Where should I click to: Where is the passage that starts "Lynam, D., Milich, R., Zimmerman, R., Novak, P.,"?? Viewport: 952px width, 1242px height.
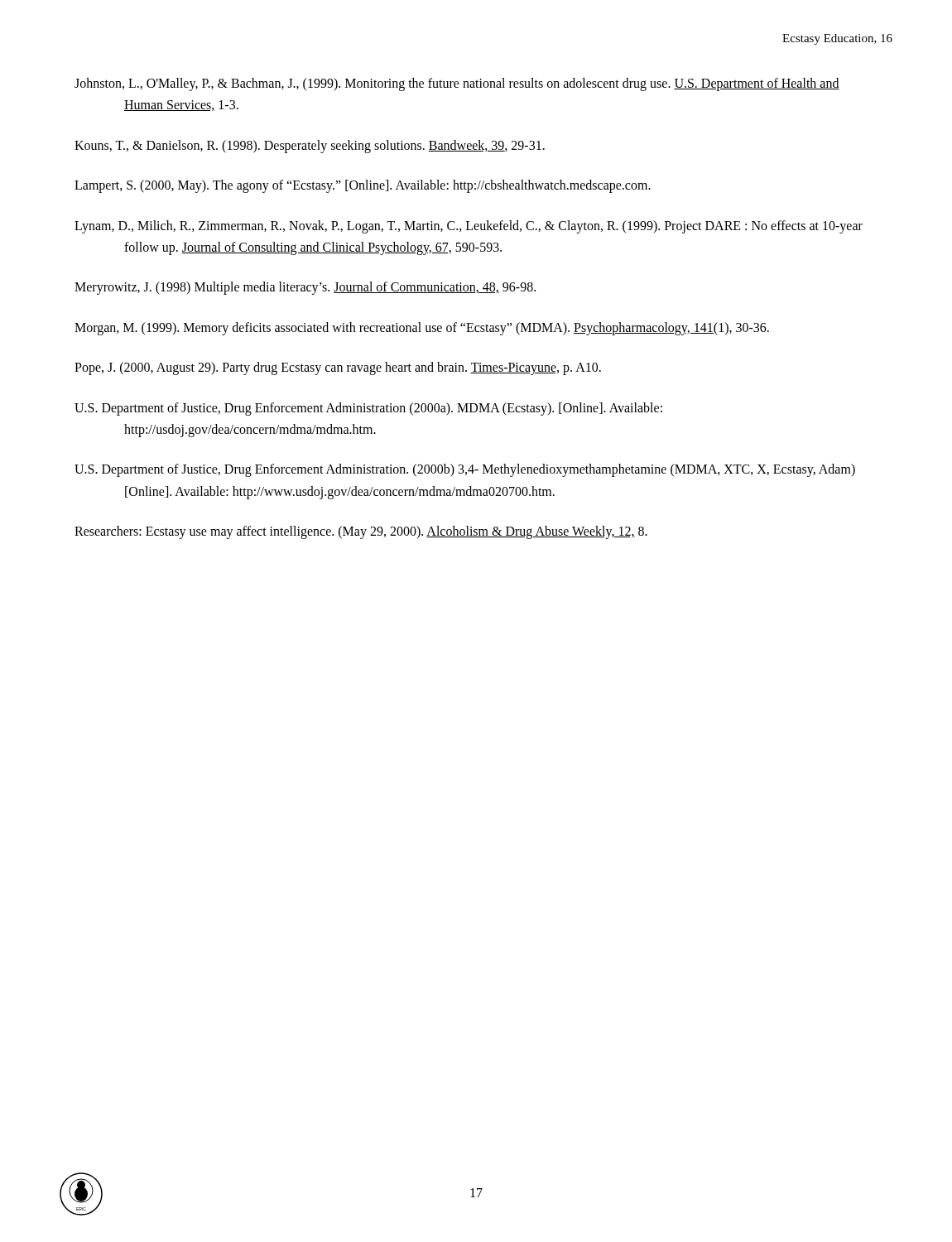pyautogui.click(x=469, y=236)
